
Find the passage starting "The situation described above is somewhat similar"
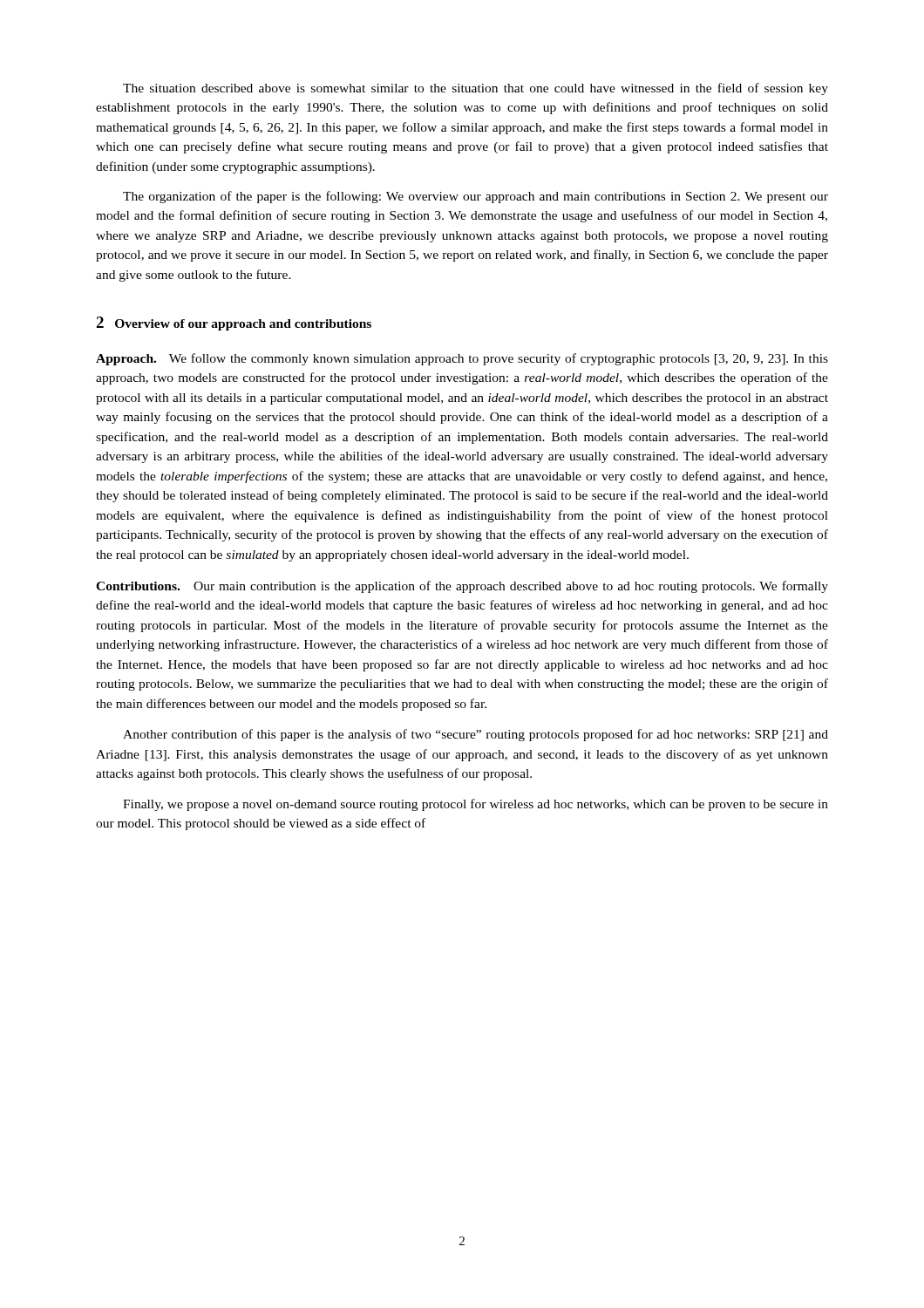462,127
